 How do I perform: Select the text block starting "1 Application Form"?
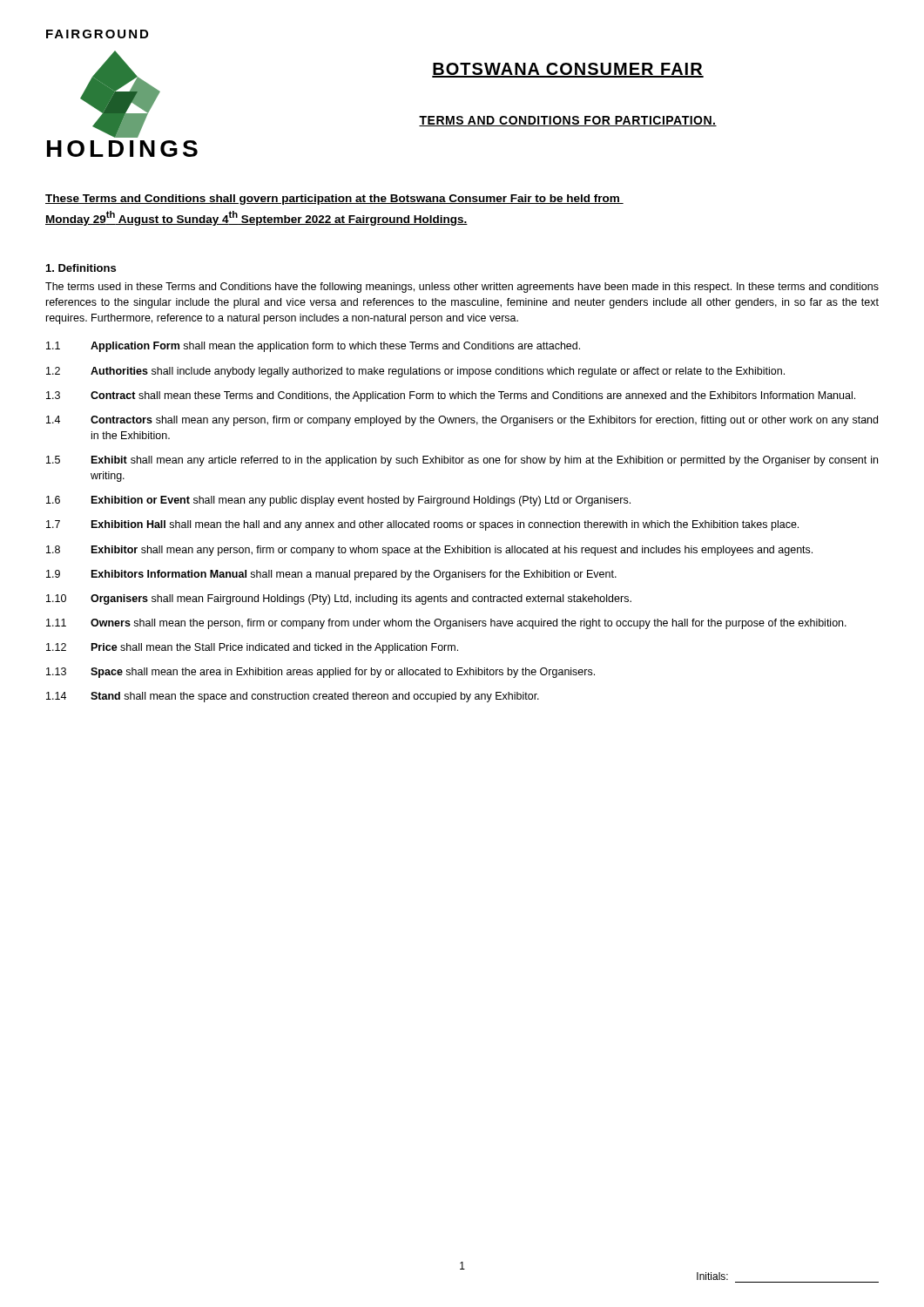pyautogui.click(x=462, y=346)
